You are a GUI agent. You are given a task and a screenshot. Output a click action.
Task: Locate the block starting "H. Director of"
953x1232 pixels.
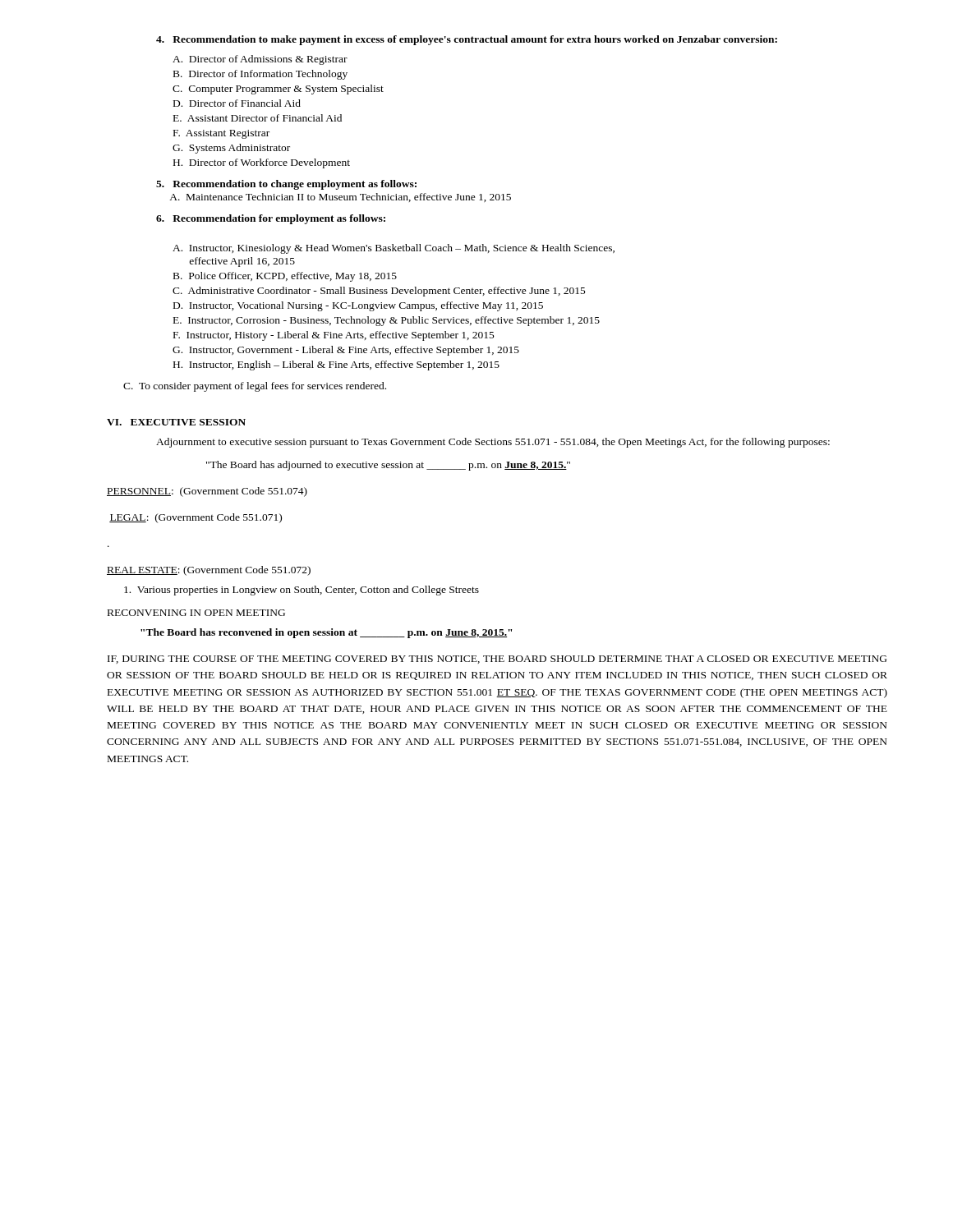tap(261, 162)
